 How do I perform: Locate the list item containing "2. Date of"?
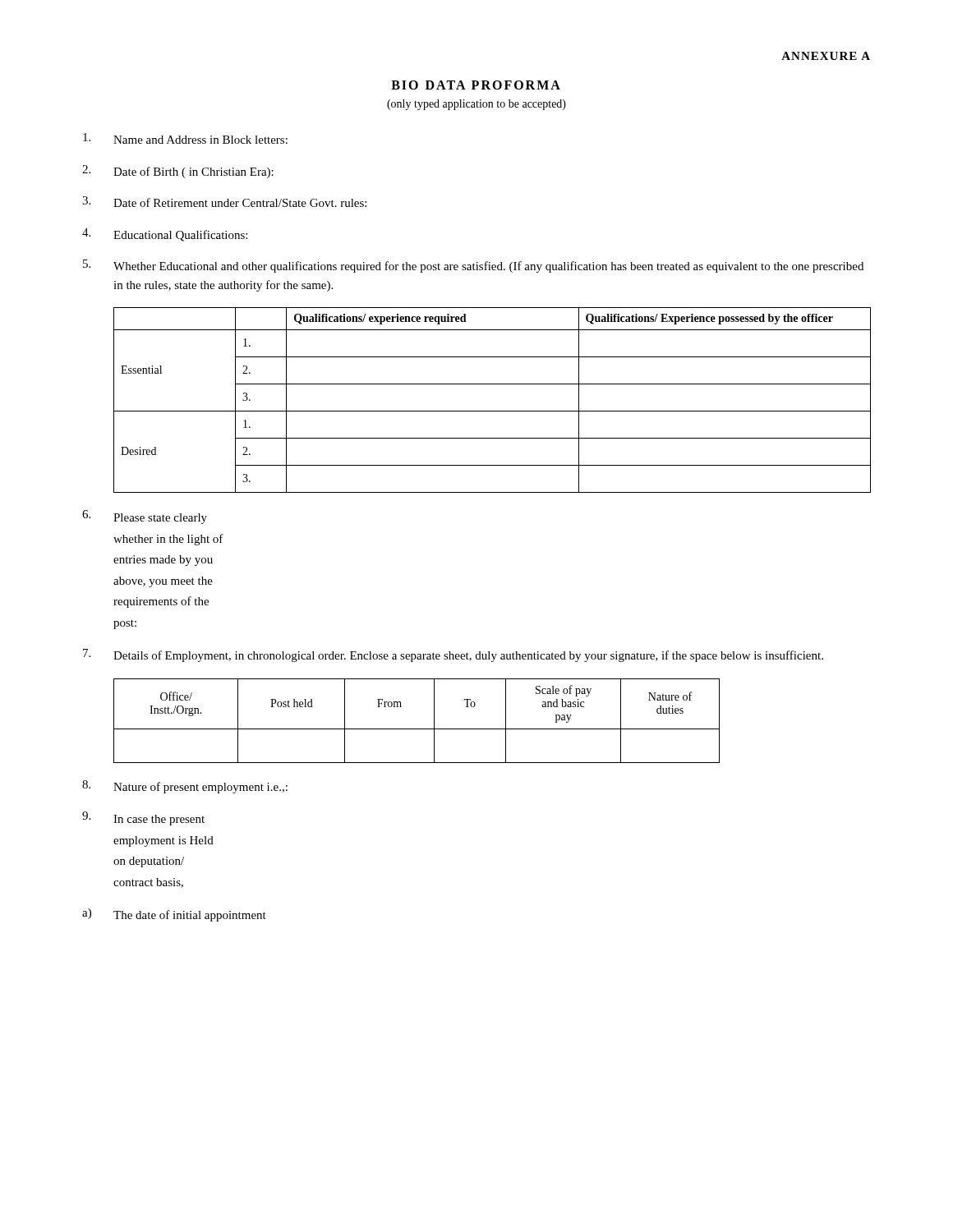[x=178, y=172]
